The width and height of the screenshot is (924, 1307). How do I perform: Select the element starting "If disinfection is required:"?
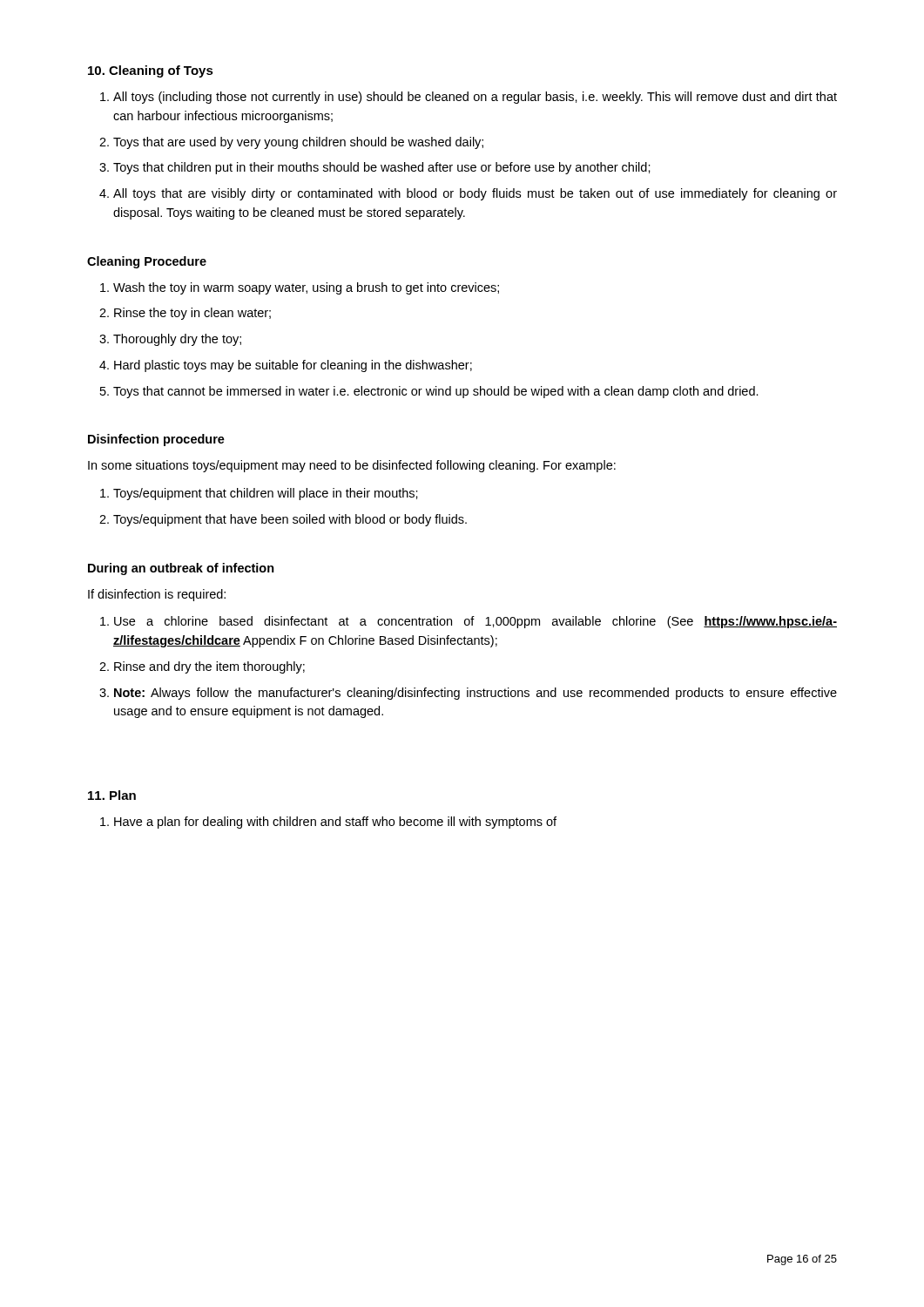click(x=157, y=594)
